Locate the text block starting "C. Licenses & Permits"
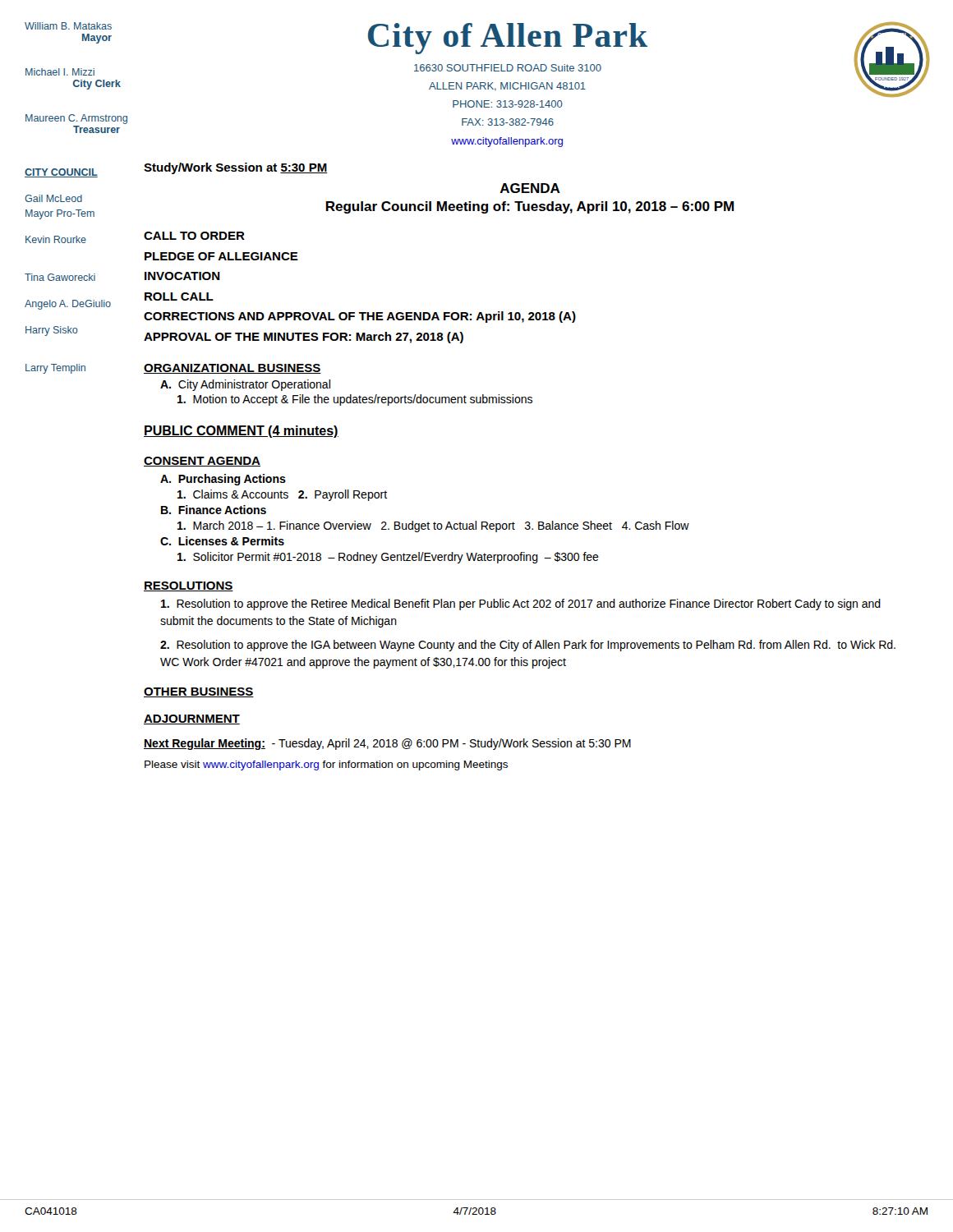The height and width of the screenshot is (1232, 953). click(222, 541)
